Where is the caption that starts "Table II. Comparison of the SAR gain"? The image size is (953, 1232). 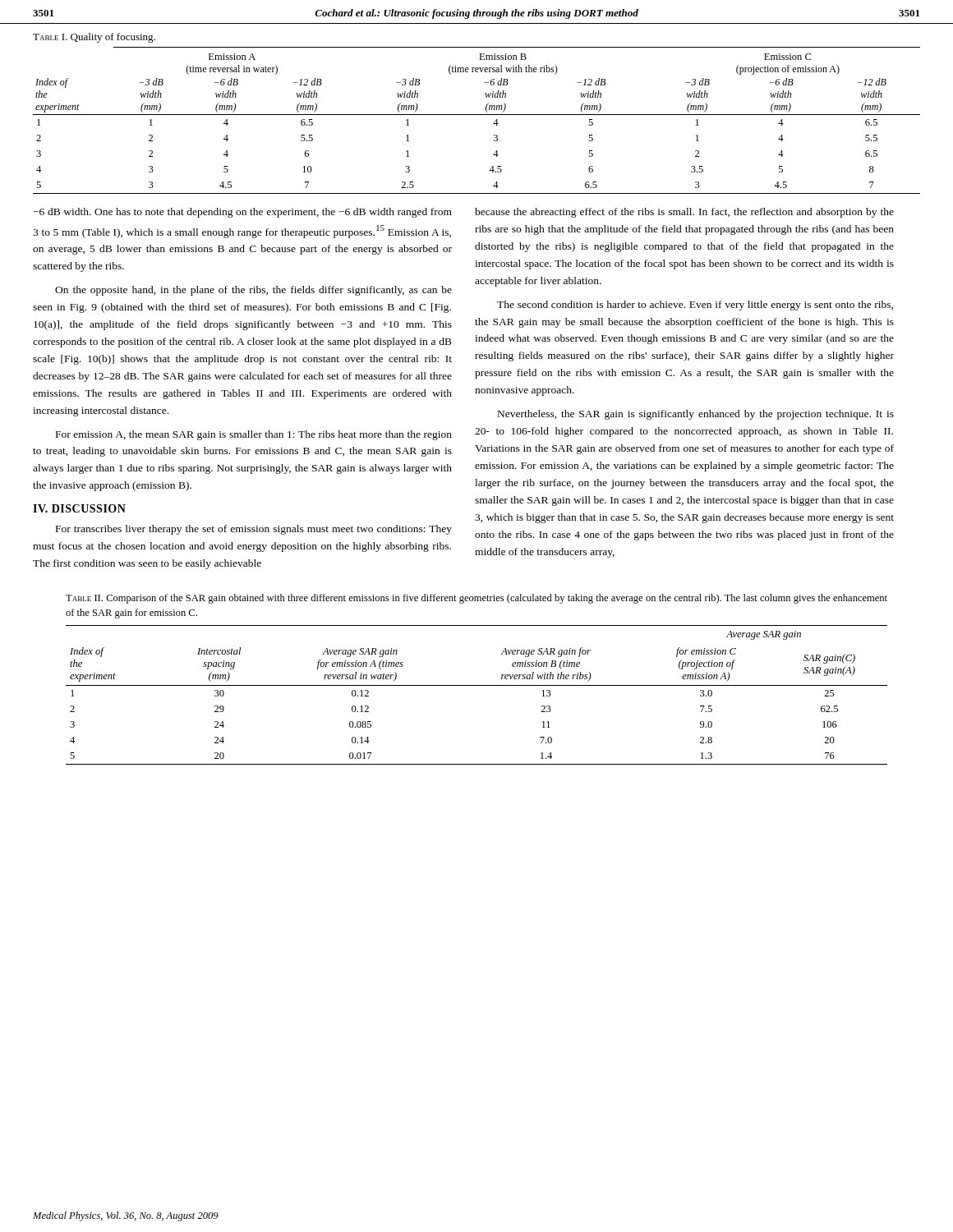pos(476,678)
